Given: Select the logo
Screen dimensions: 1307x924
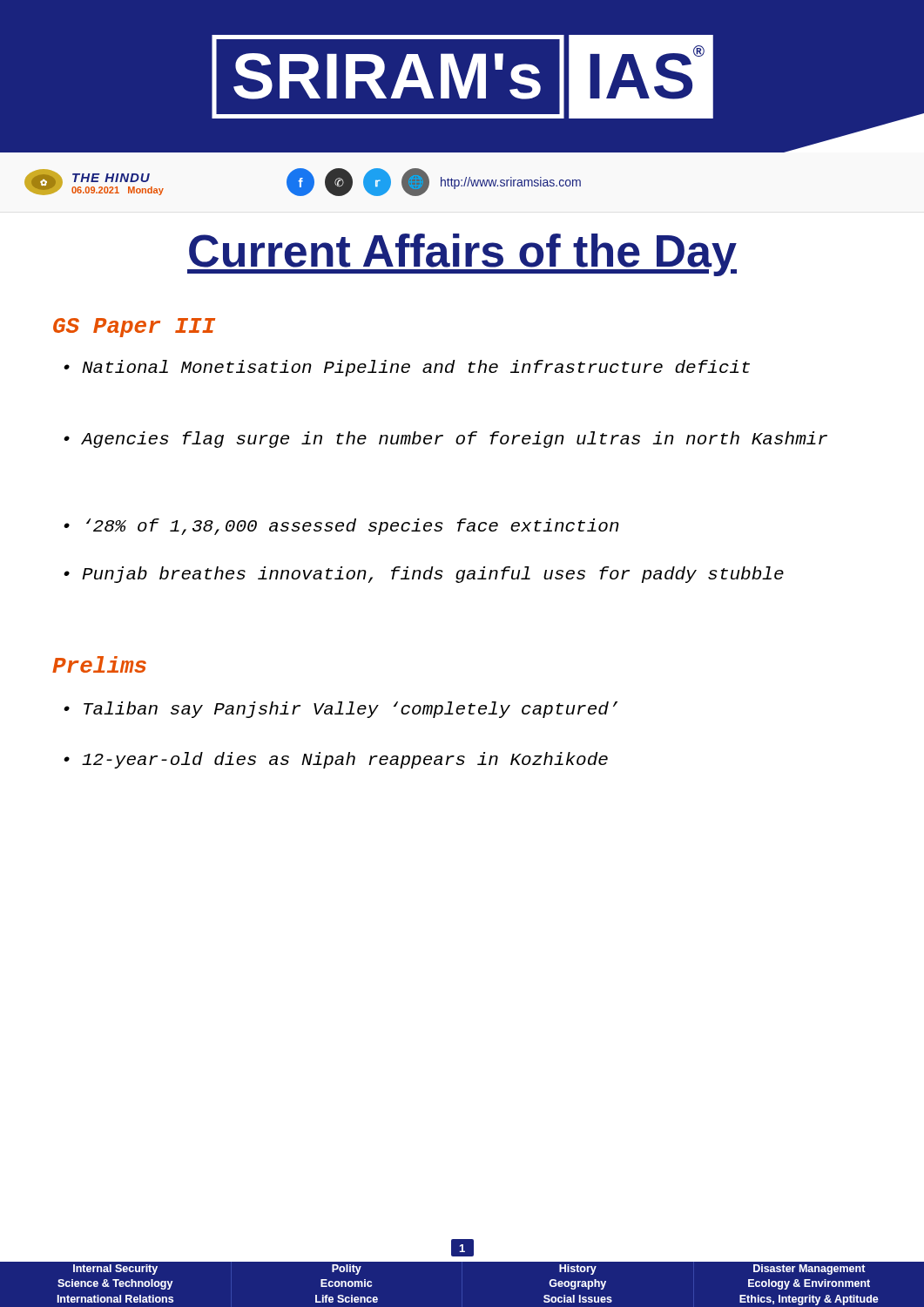Looking at the screenshot, I should coord(462,76).
